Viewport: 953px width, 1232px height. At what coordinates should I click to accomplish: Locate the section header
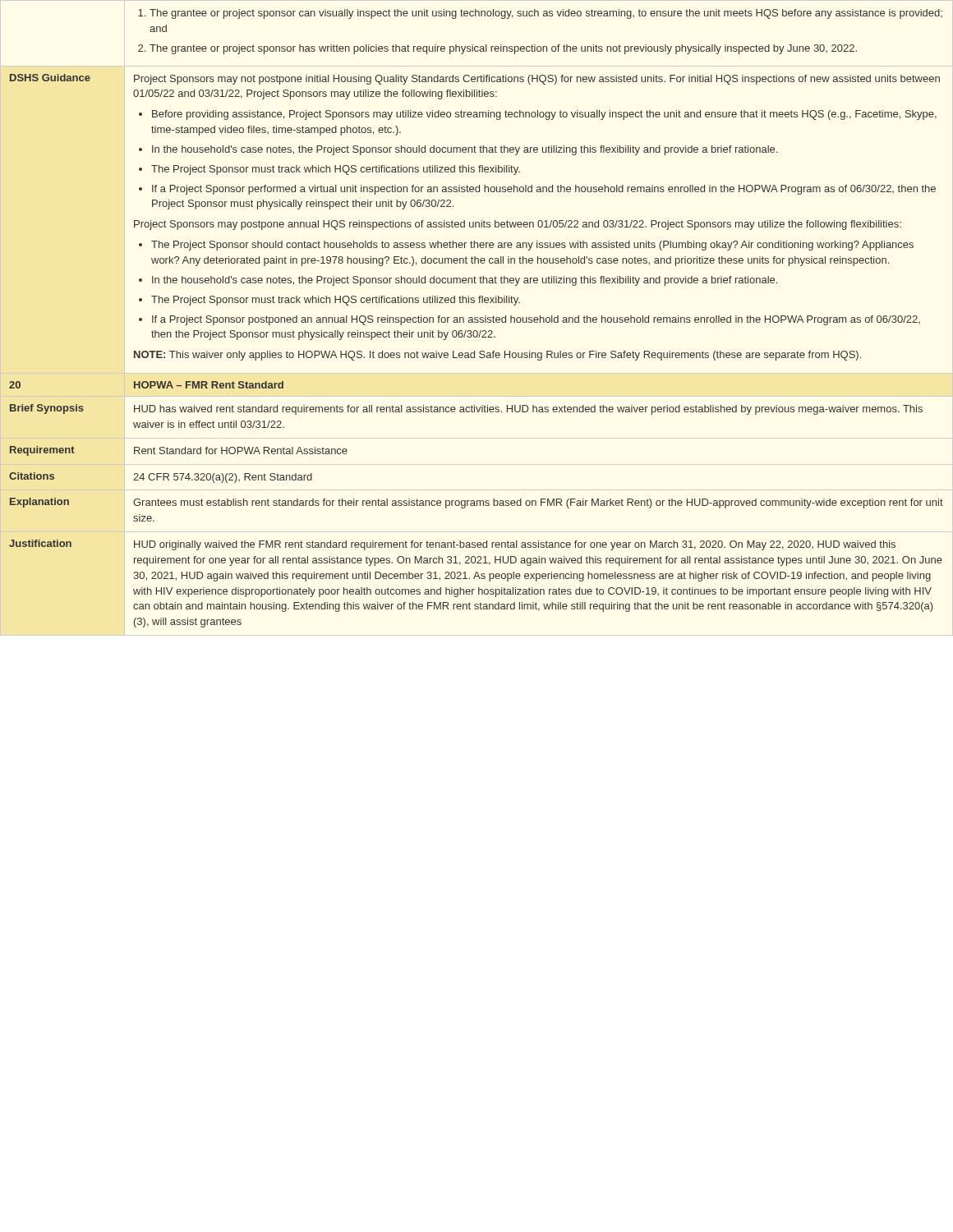209,385
